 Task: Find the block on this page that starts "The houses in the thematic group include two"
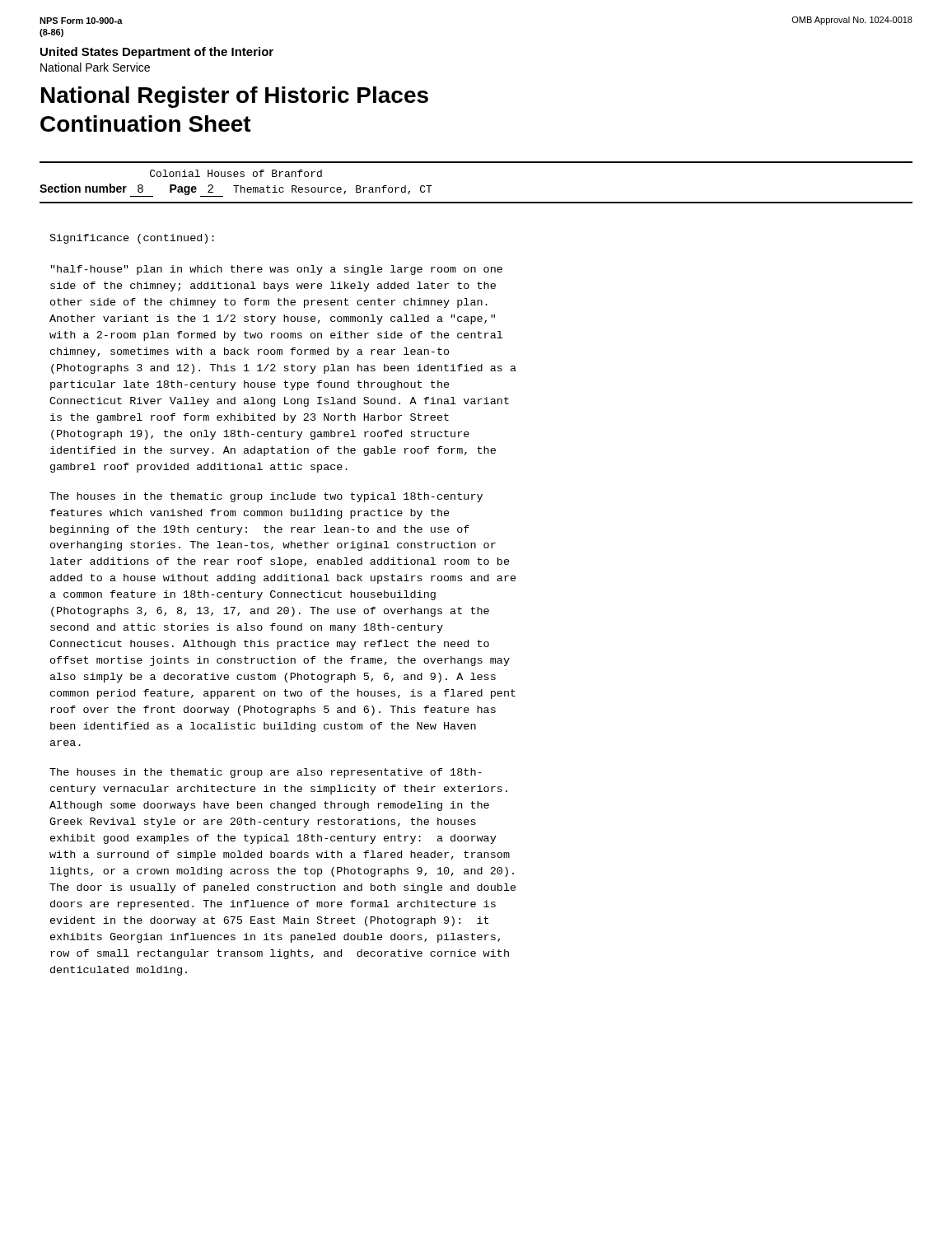(283, 620)
